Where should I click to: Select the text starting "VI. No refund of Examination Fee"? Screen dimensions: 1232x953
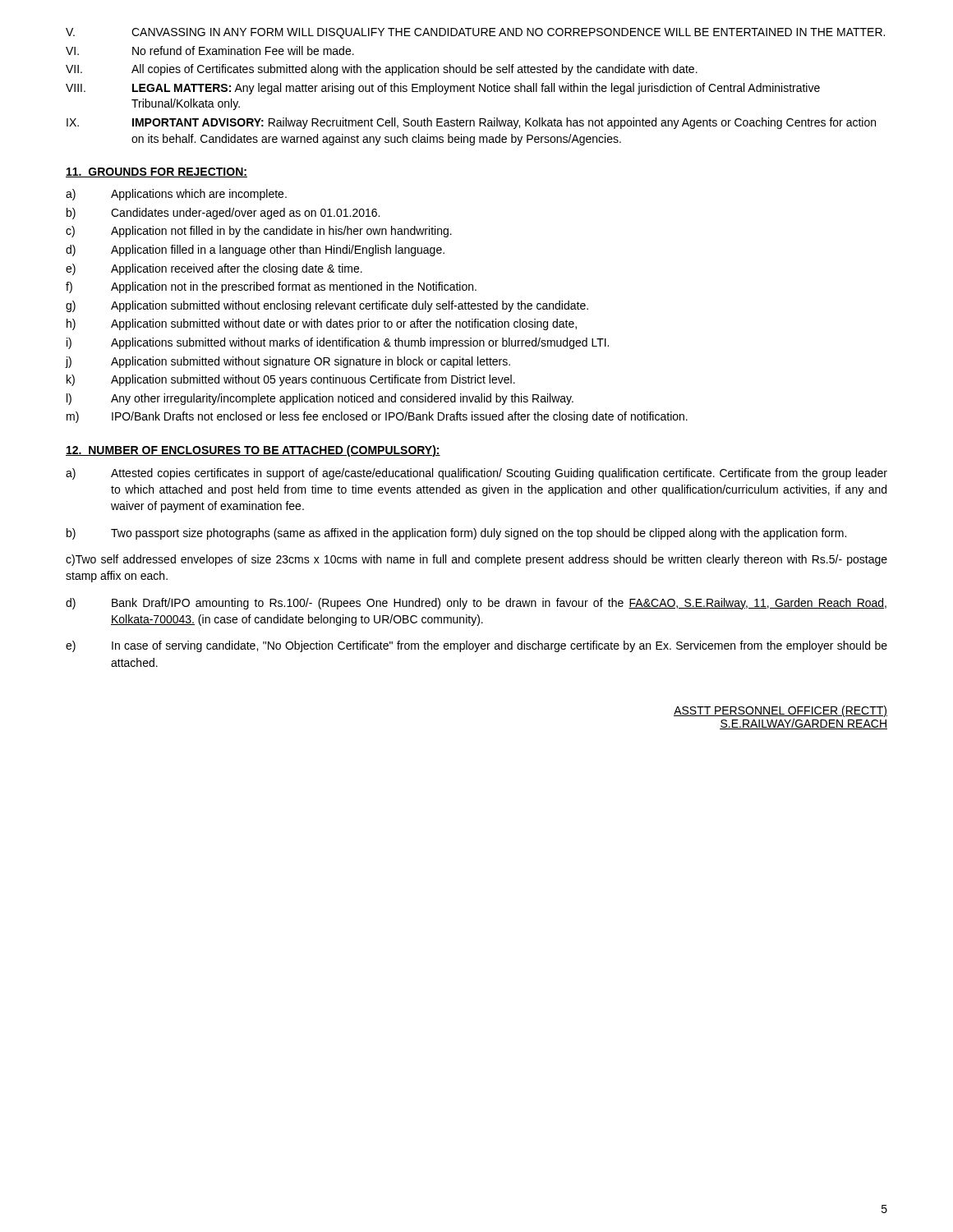click(x=210, y=51)
